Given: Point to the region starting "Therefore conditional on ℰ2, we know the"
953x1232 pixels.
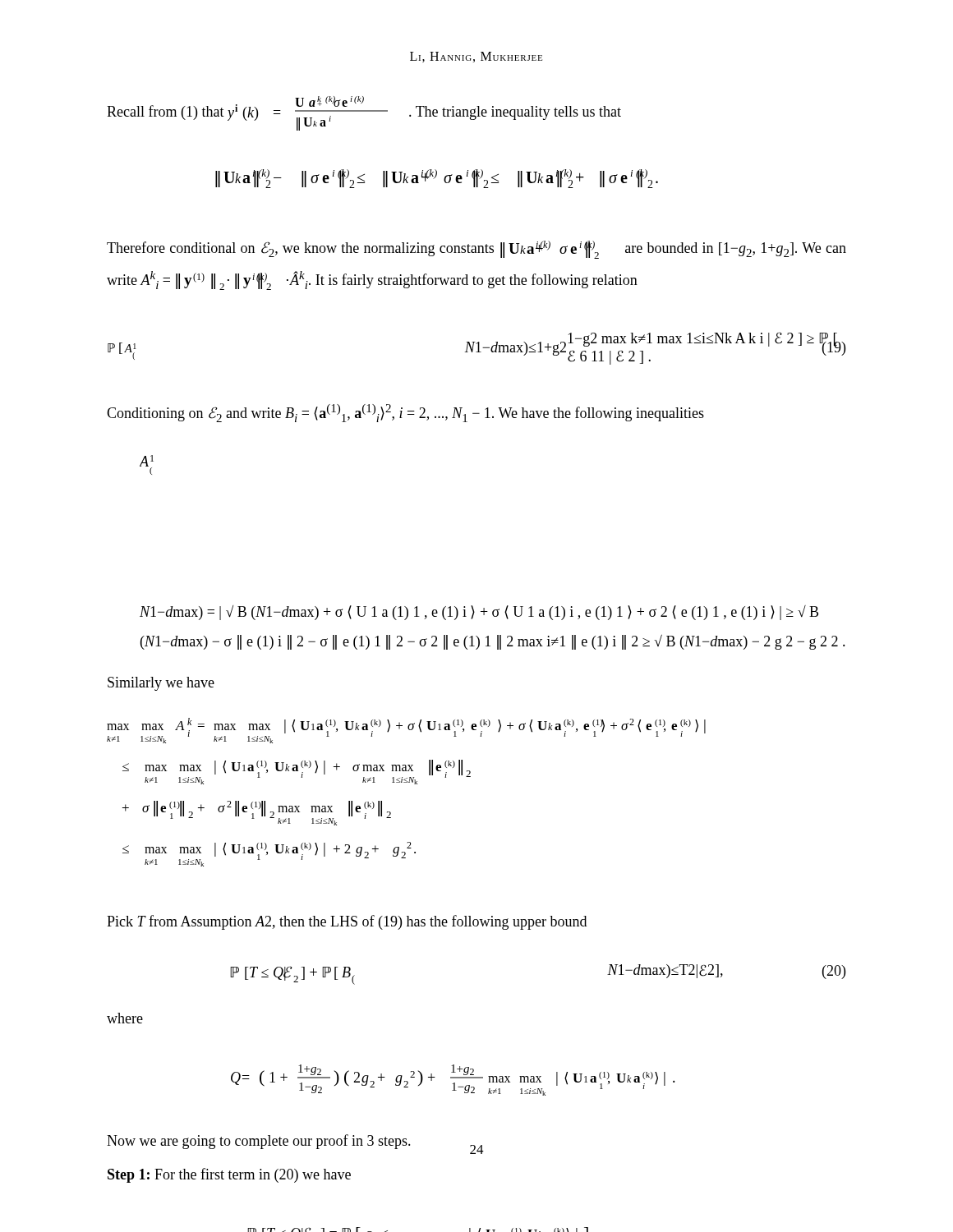Looking at the screenshot, I should [476, 265].
